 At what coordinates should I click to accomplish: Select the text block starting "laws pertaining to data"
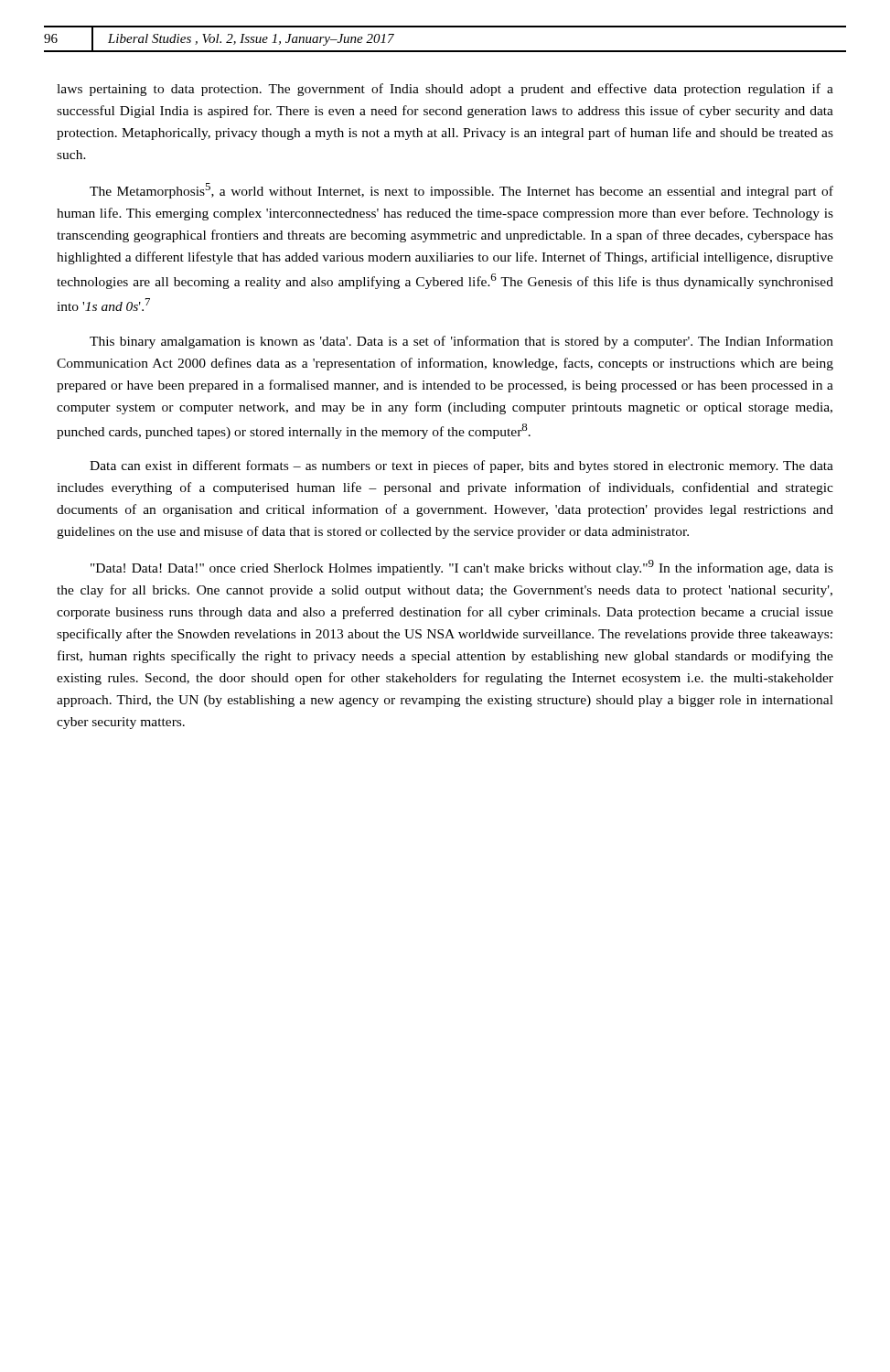pyautogui.click(x=445, y=122)
